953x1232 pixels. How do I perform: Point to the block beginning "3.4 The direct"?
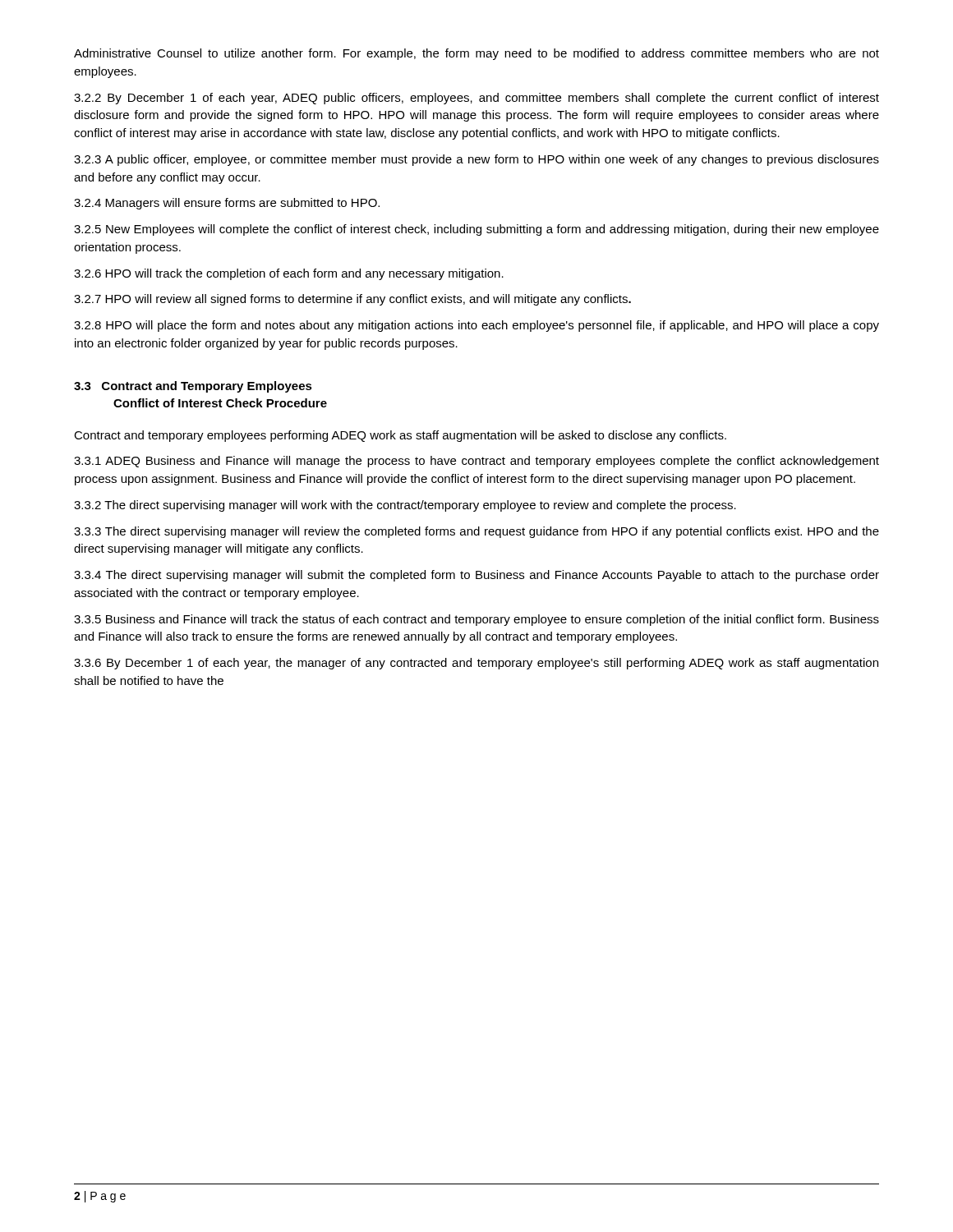pyautogui.click(x=476, y=583)
